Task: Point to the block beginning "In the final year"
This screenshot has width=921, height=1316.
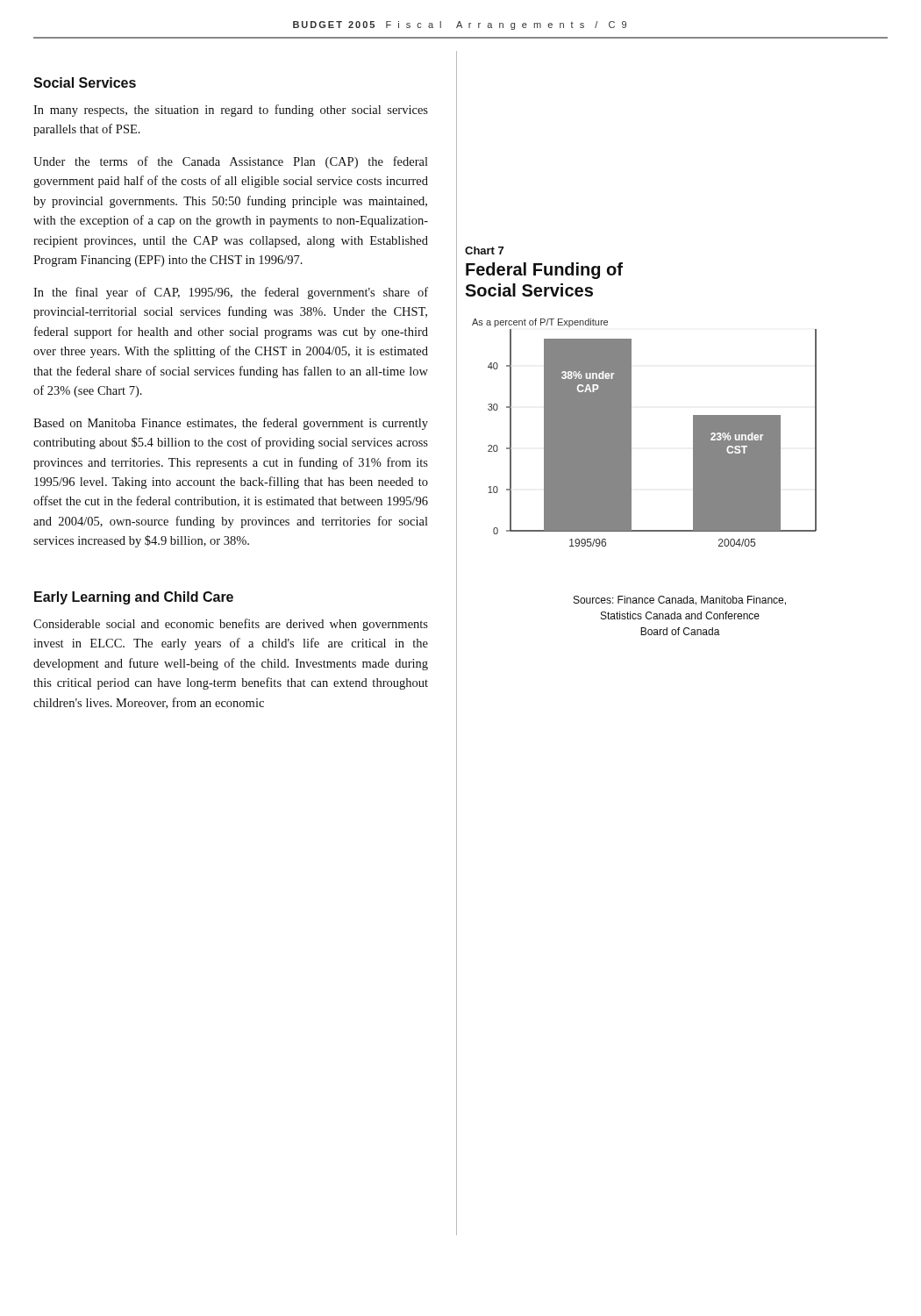Action: click(x=231, y=341)
